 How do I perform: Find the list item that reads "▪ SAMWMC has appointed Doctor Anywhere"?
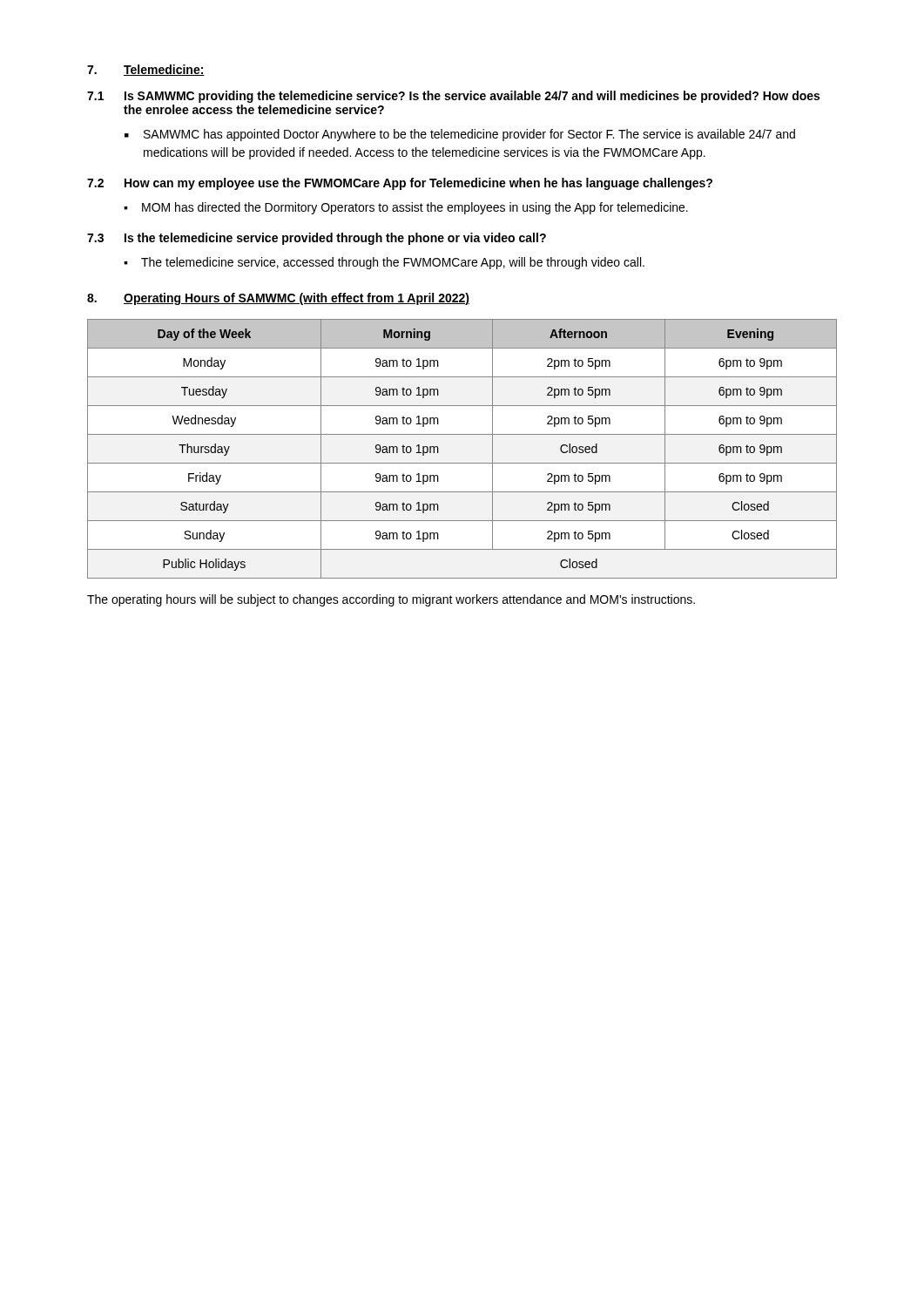480,144
